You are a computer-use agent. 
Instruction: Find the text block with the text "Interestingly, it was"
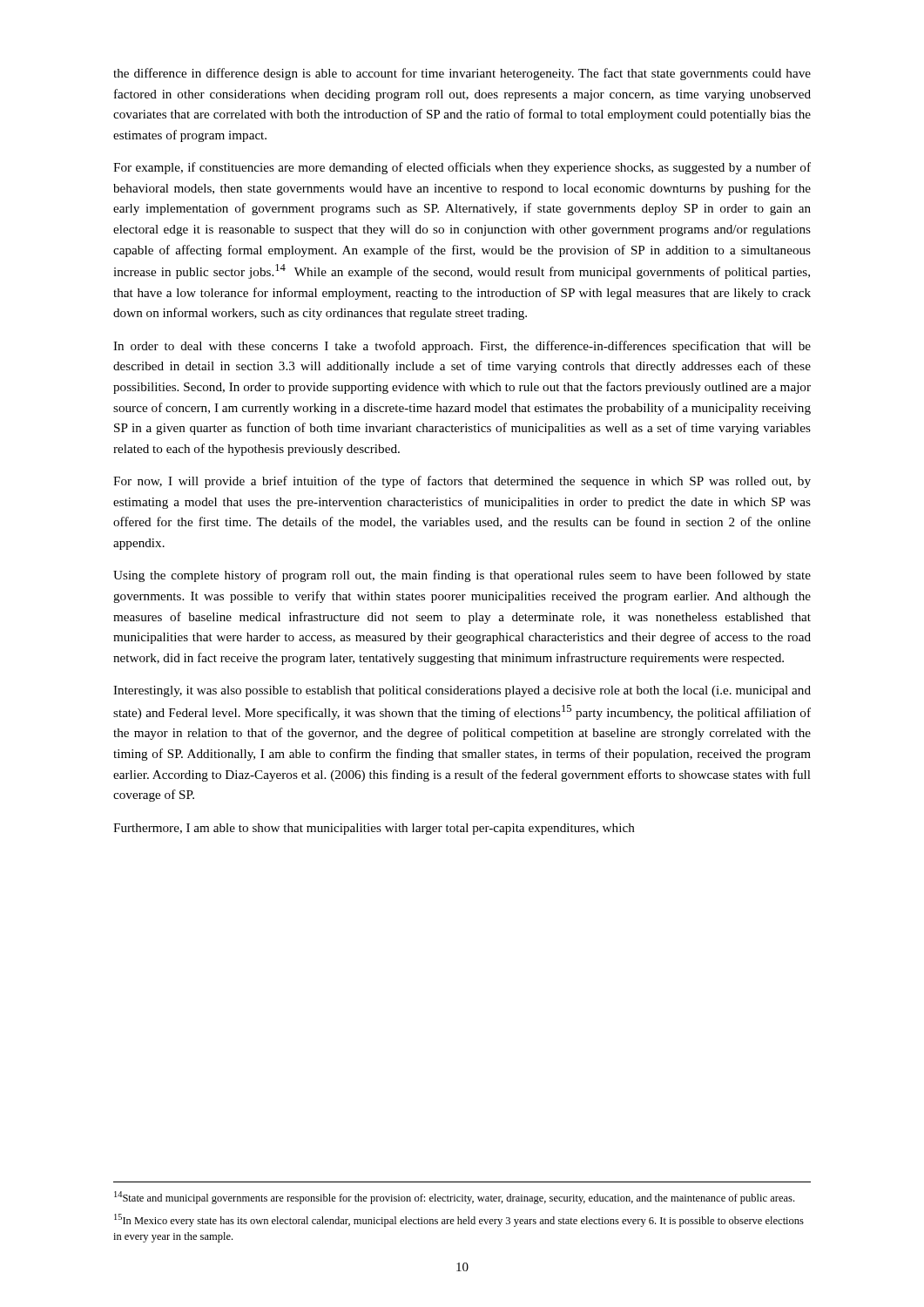462,742
